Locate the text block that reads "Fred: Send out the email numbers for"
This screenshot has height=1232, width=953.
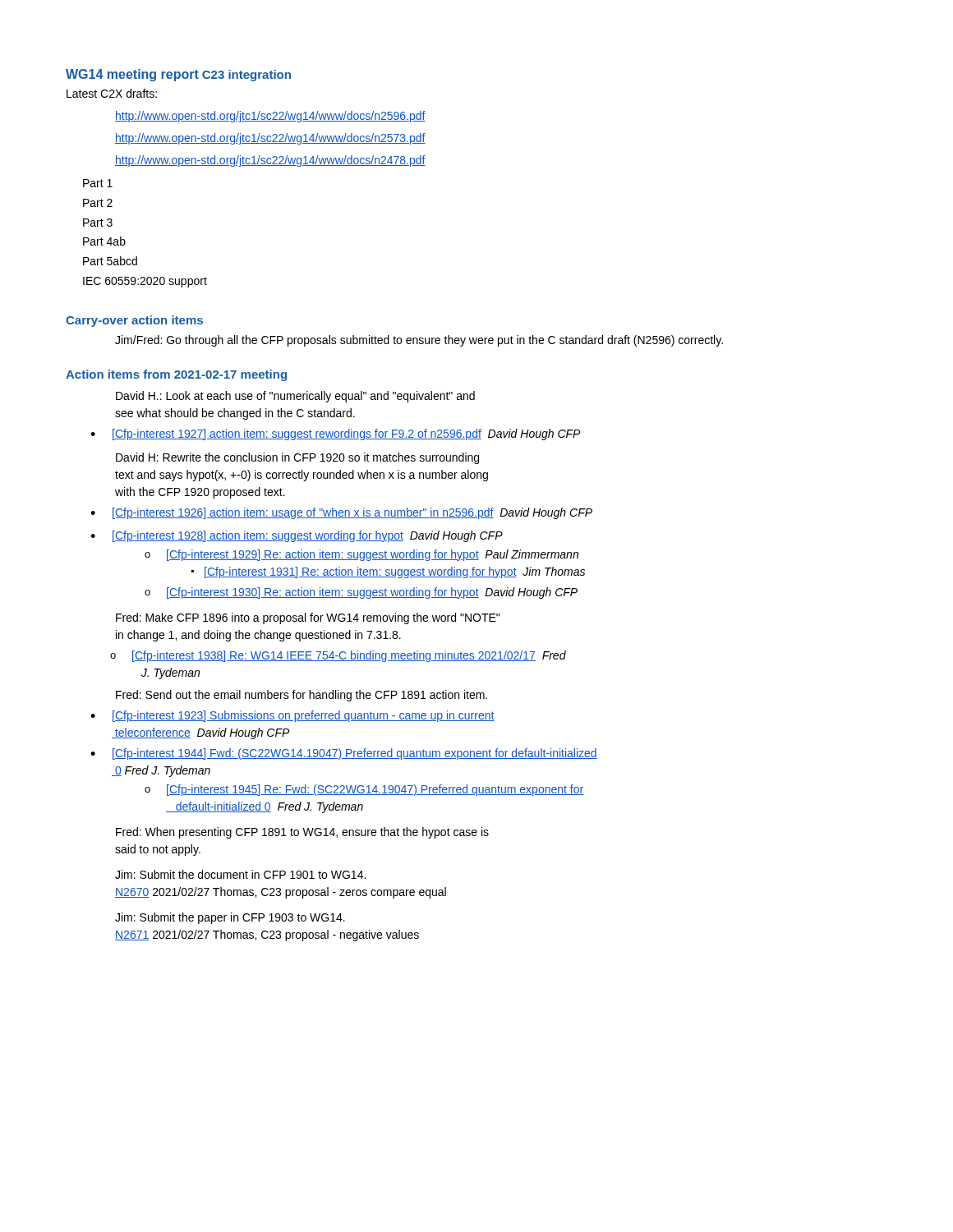tap(302, 694)
